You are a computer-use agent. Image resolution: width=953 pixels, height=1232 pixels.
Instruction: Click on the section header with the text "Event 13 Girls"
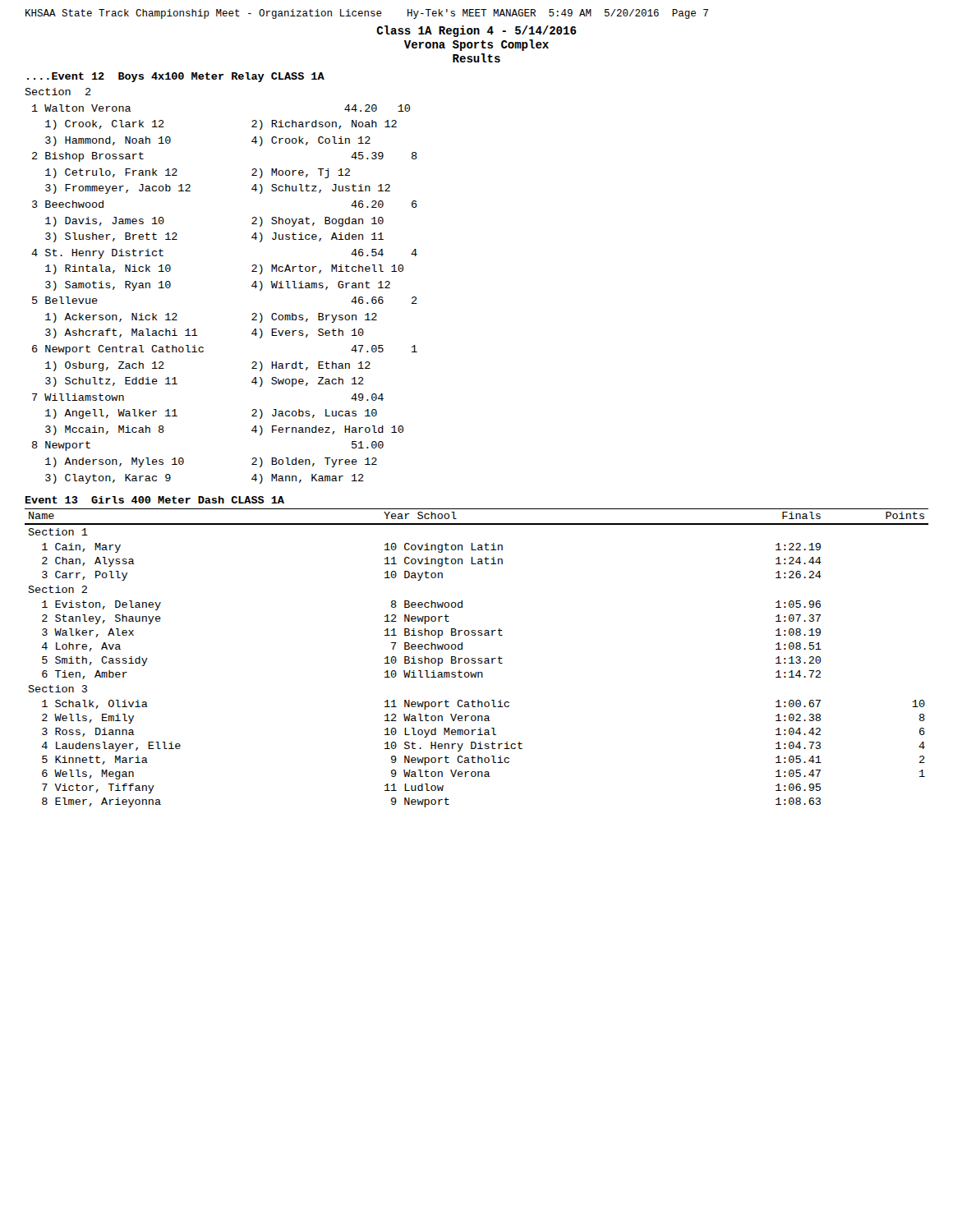pyautogui.click(x=154, y=501)
